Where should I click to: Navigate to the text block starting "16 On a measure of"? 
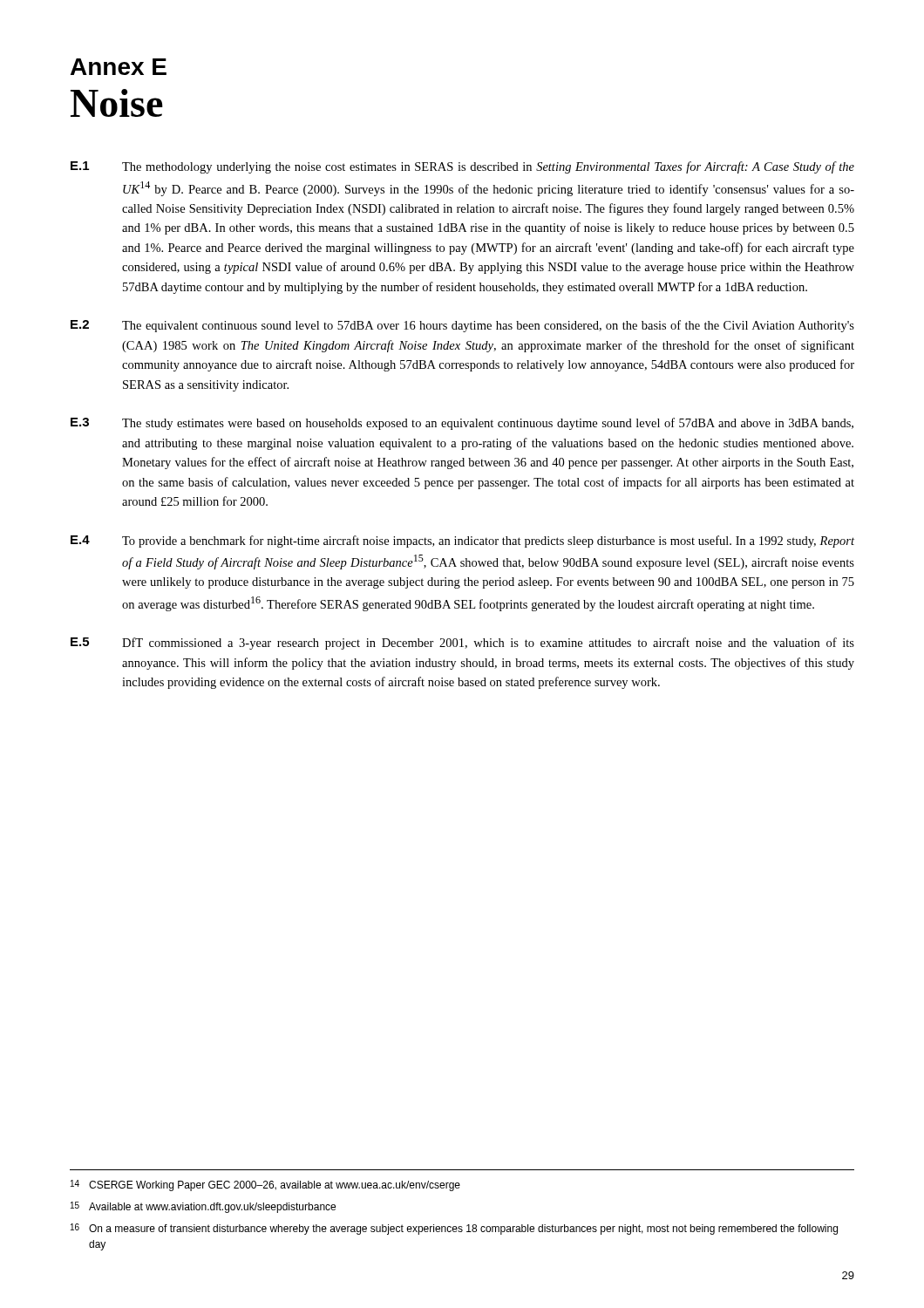click(x=462, y=1236)
